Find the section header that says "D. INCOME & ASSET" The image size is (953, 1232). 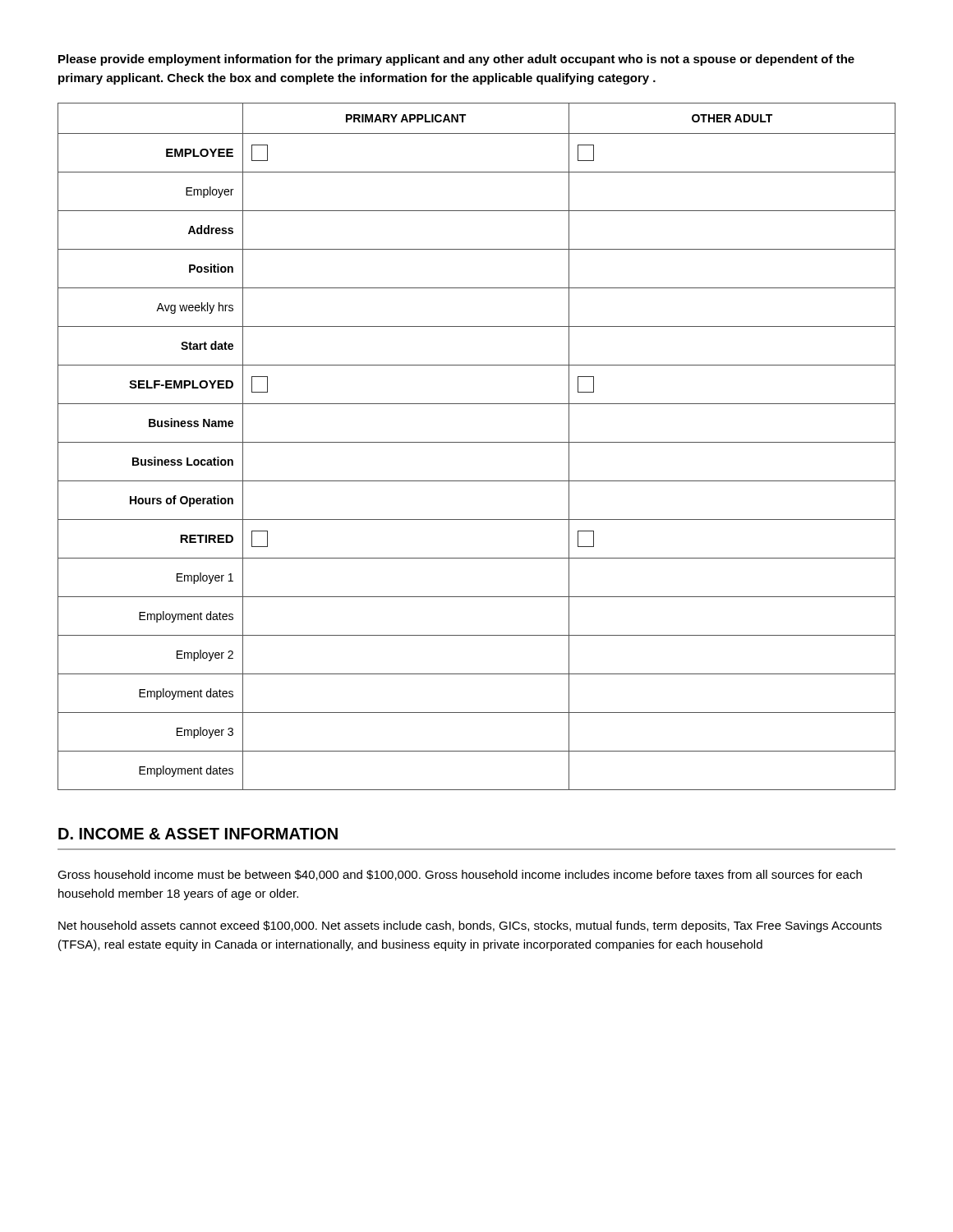tap(476, 837)
